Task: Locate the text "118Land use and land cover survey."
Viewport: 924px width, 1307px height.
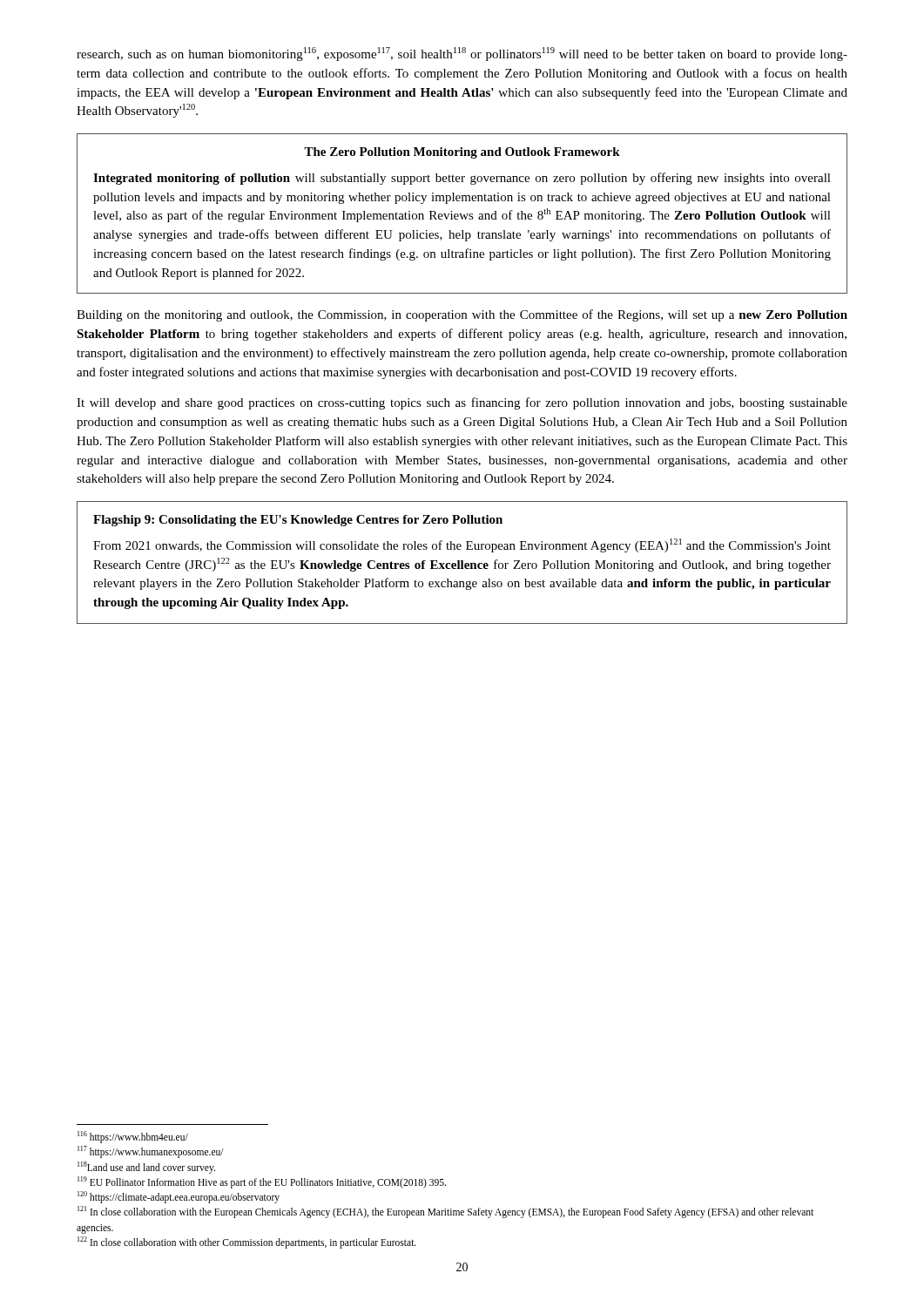Action: click(146, 1166)
